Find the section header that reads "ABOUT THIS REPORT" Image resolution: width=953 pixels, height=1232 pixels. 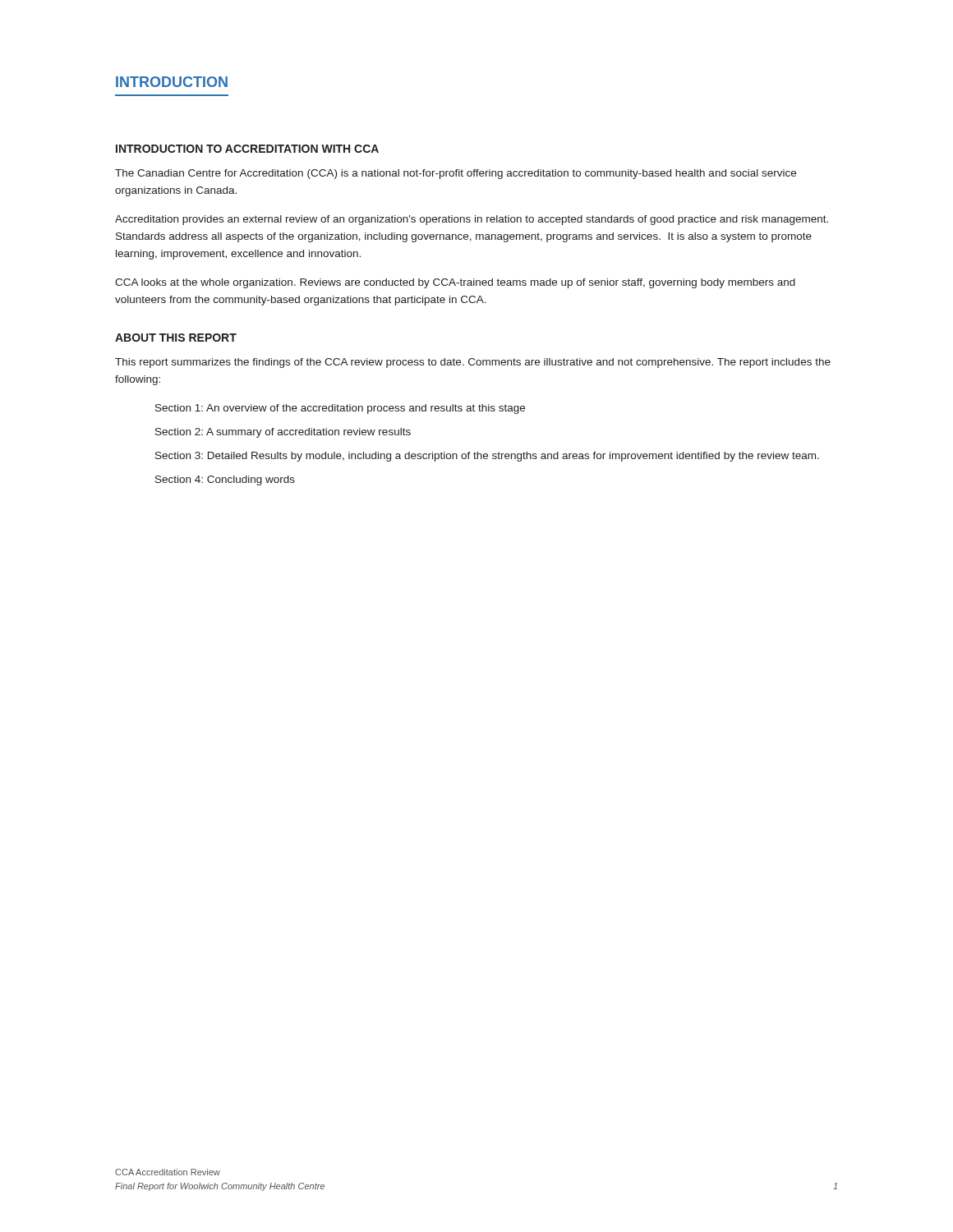176,338
